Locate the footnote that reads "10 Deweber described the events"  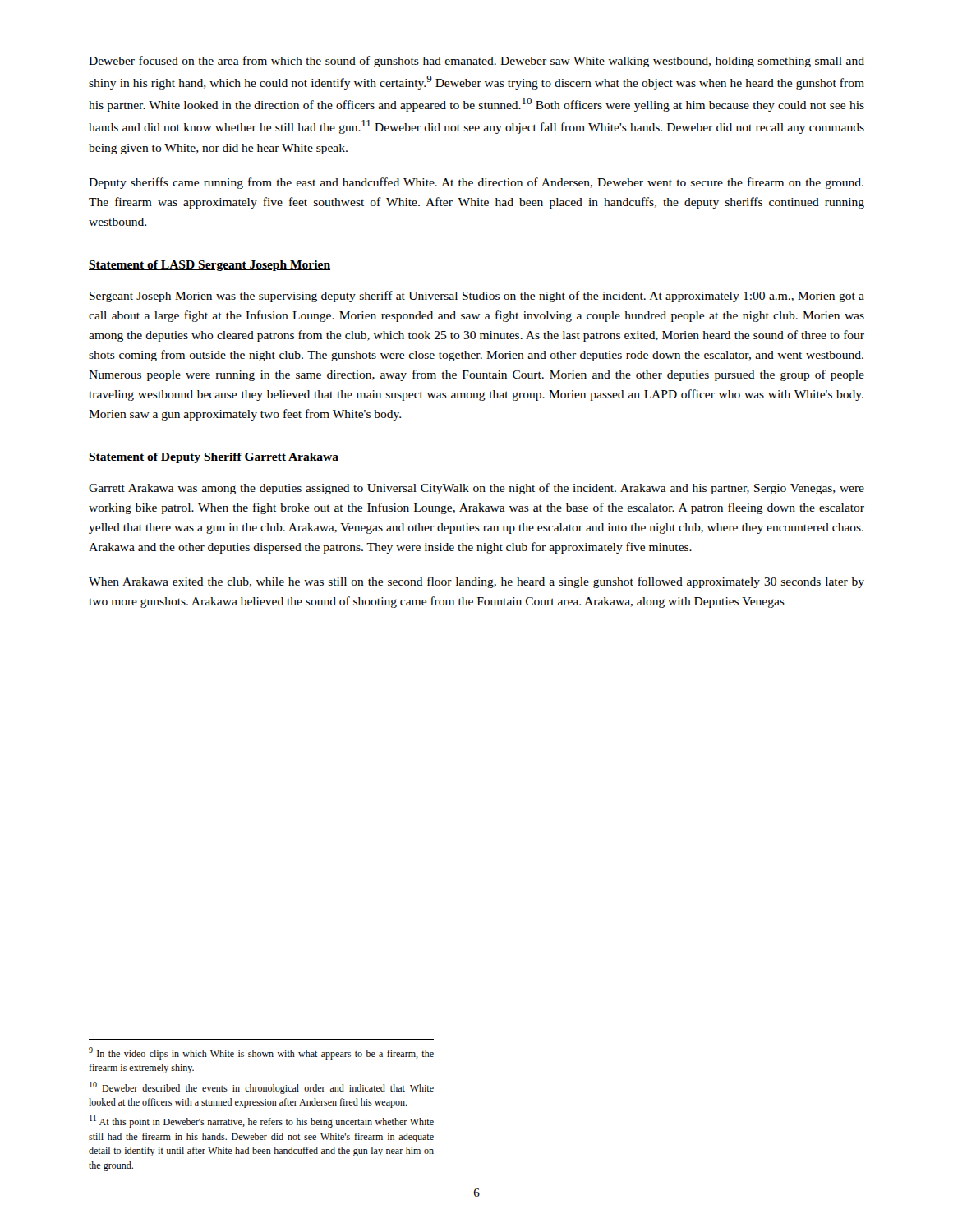(x=261, y=1094)
